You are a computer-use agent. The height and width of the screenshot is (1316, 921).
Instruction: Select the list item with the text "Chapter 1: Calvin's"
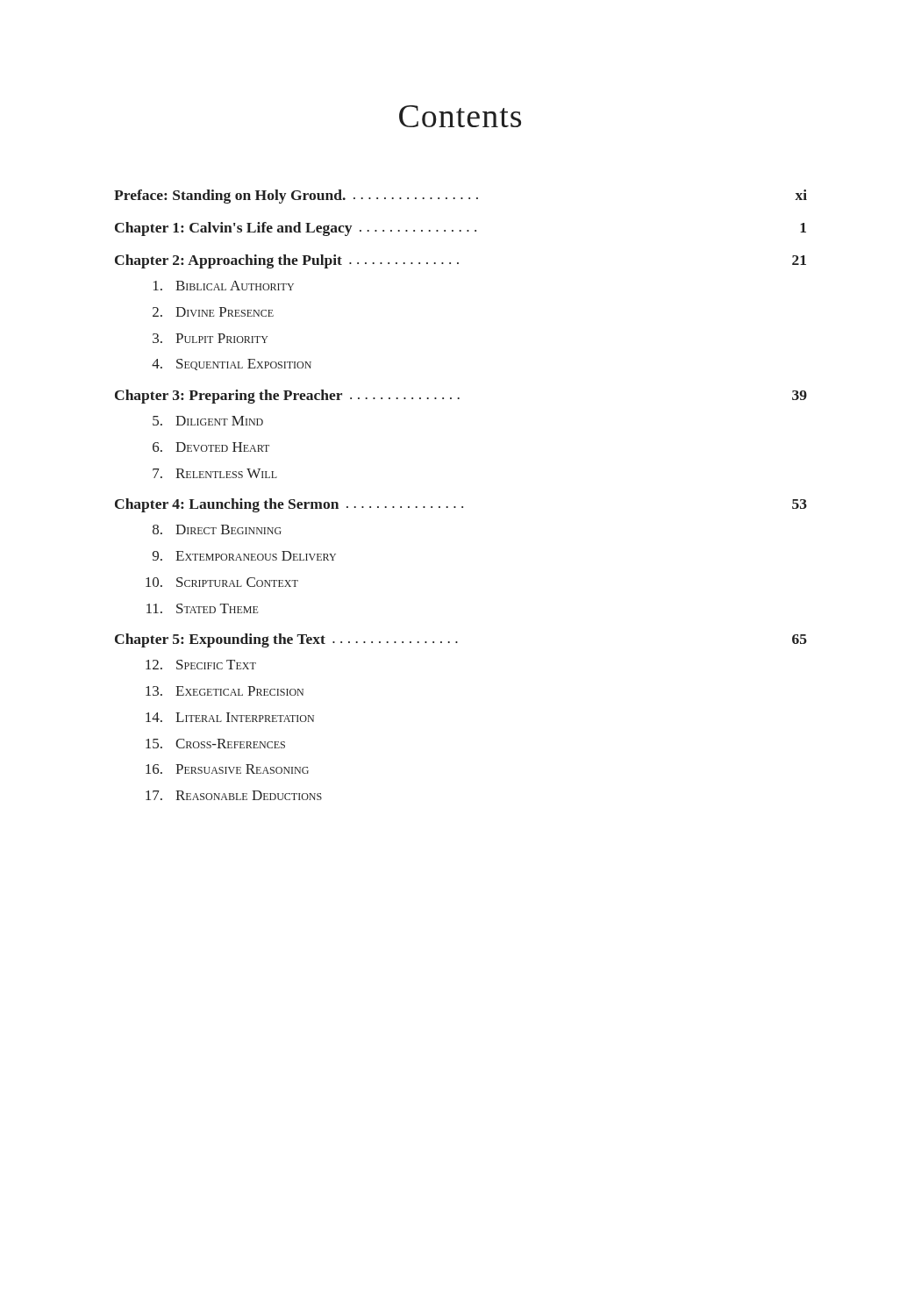click(x=460, y=228)
